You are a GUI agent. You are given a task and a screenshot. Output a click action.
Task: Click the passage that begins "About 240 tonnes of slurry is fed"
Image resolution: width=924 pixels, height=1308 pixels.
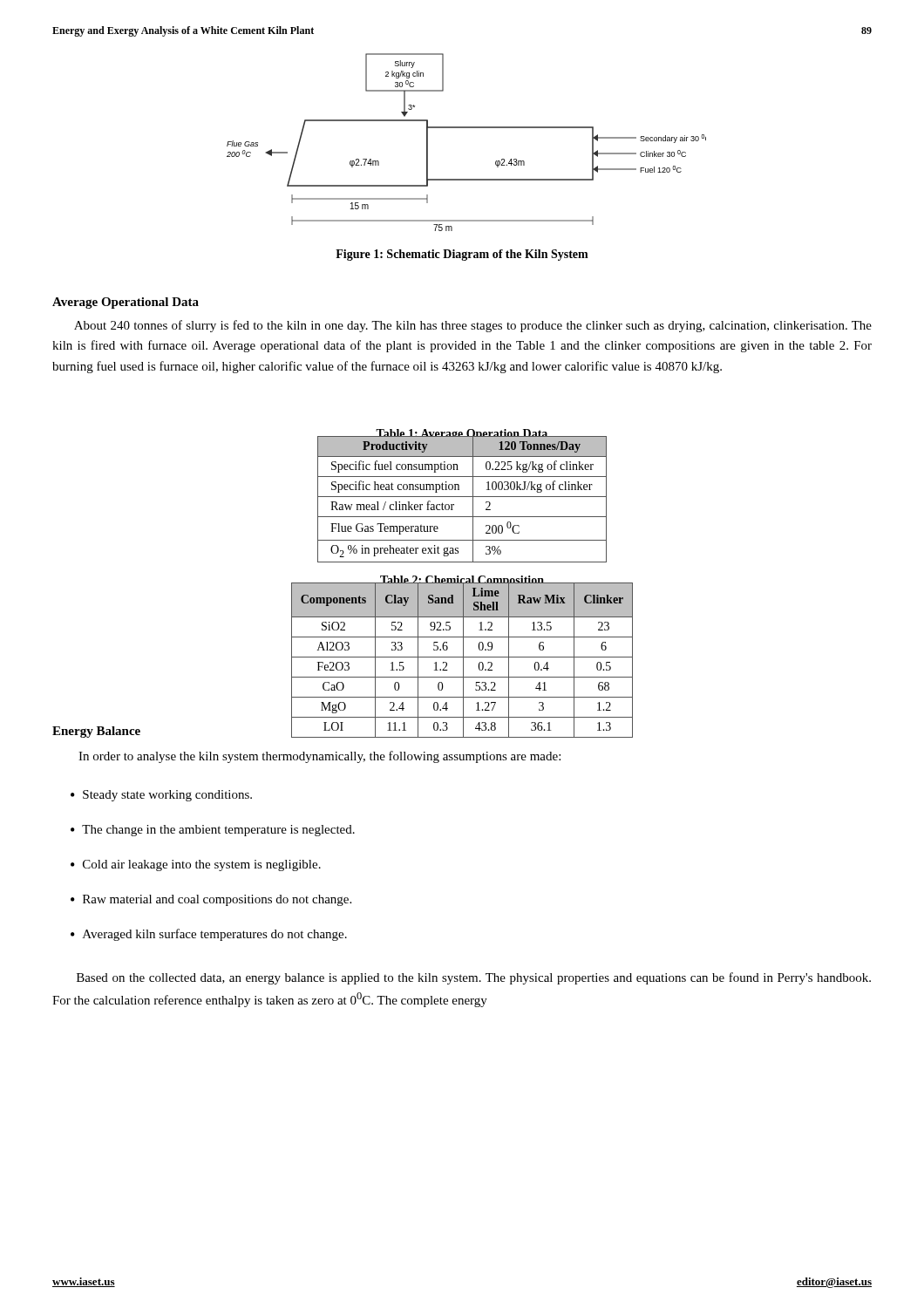point(462,346)
